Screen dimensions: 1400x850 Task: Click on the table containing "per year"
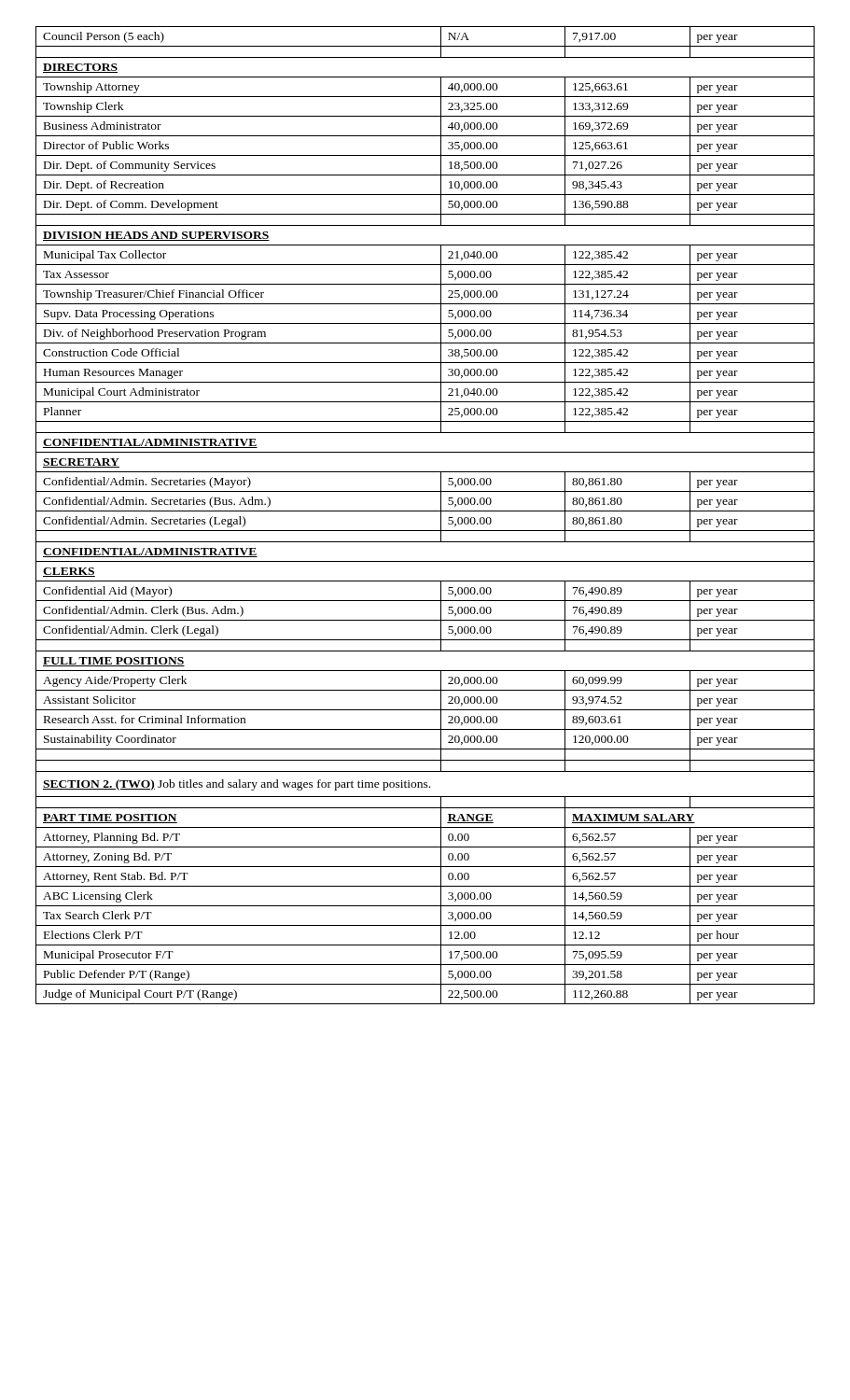pyautogui.click(x=425, y=515)
